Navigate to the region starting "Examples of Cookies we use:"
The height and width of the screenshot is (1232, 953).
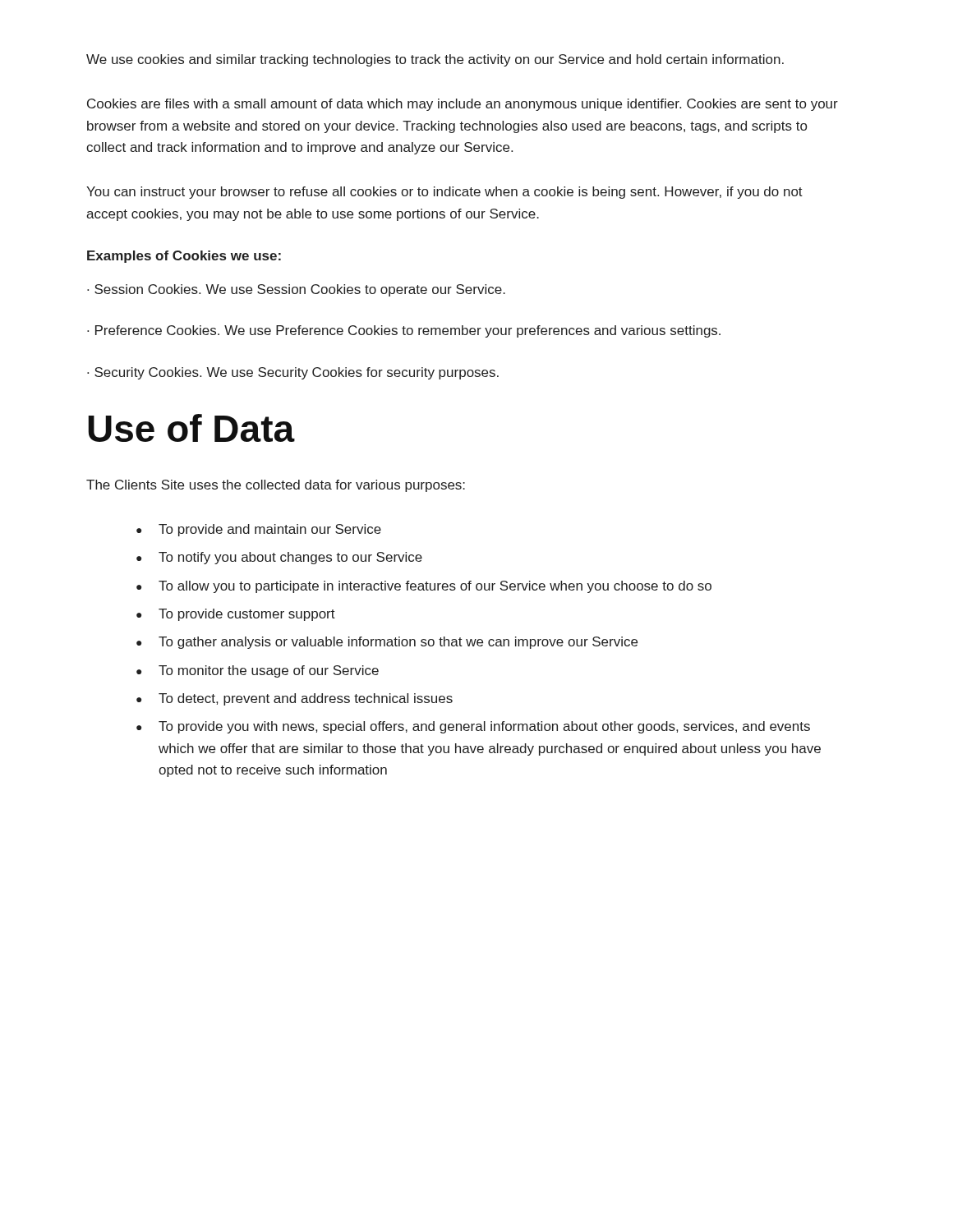(184, 256)
